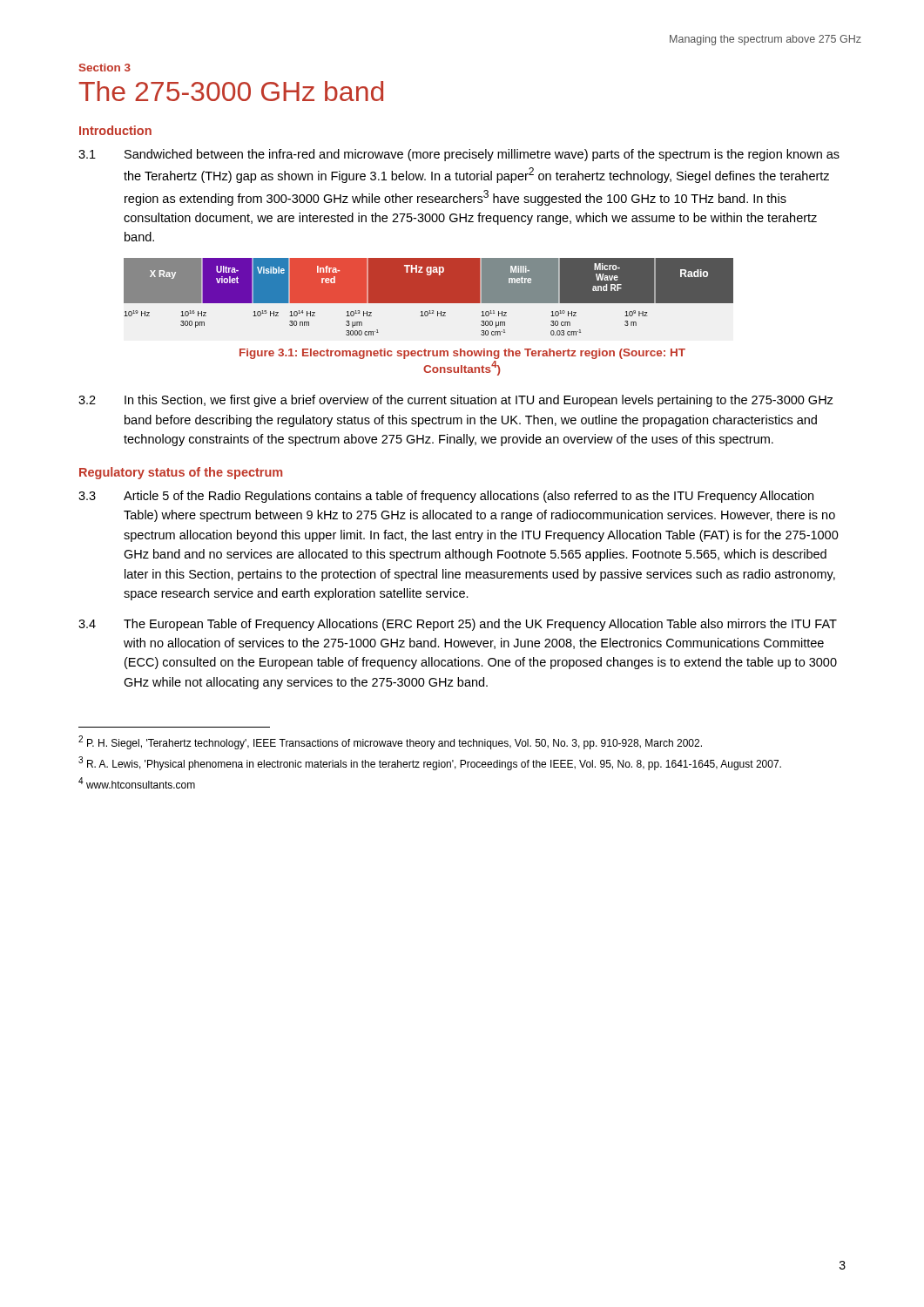This screenshot has height=1307, width=924.
Task: Click on the text block that says "4 The European Table of Frequency"
Action: point(462,653)
